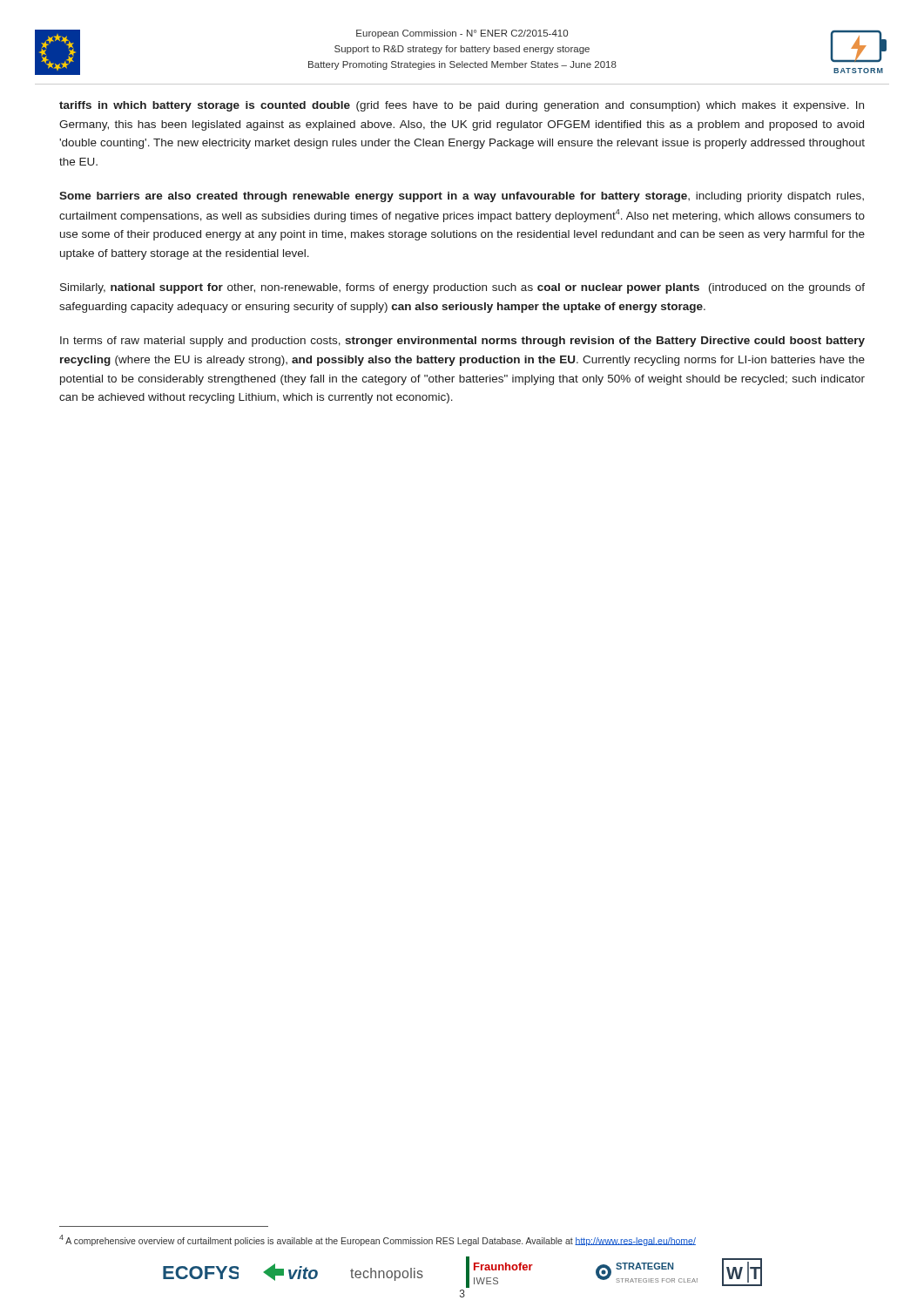924x1307 pixels.
Task: Select the text starting "tariffs in which battery storage is counted double"
Action: point(462,133)
